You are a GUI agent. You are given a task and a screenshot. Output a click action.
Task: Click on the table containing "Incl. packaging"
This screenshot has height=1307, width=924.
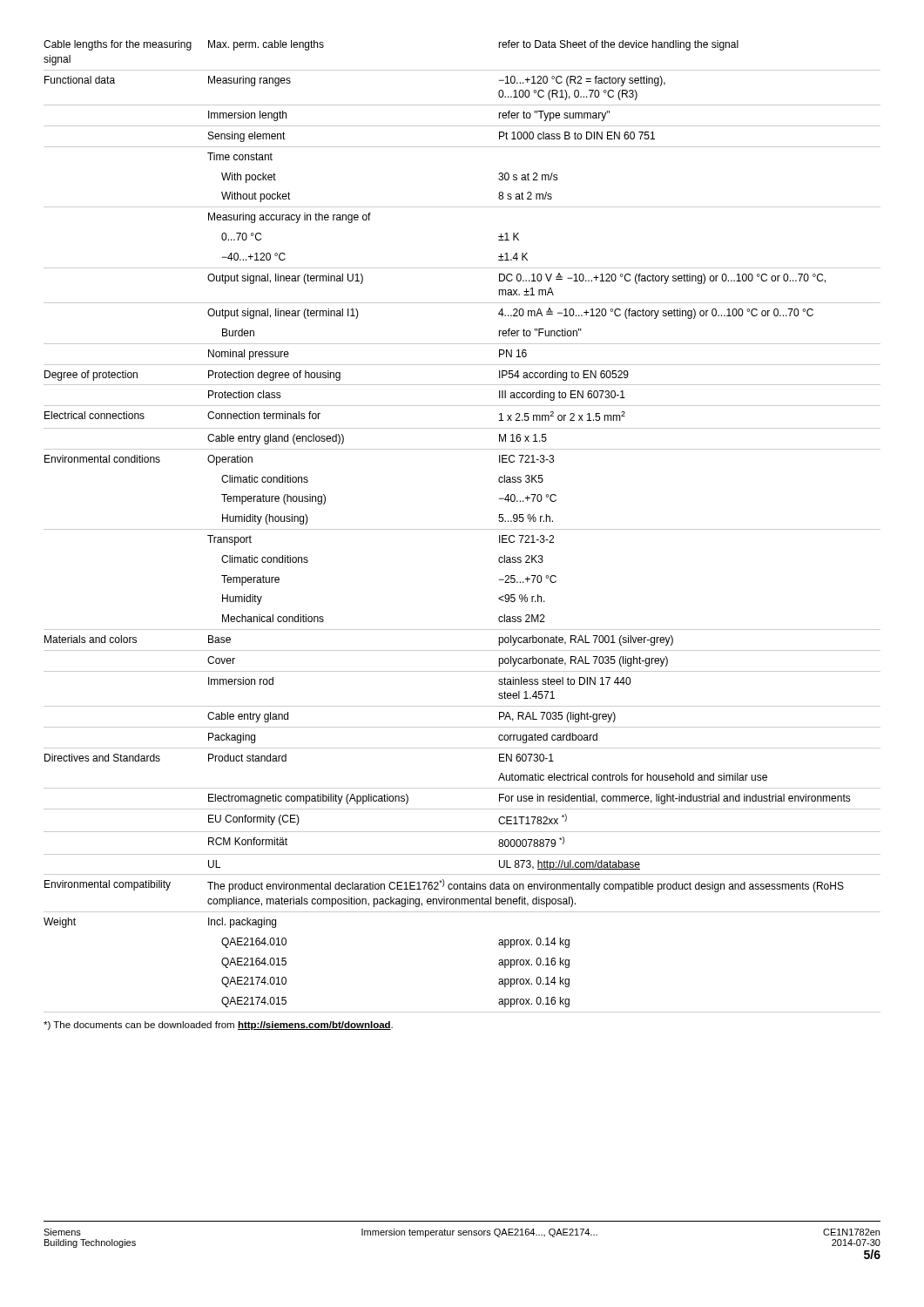point(462,524)
